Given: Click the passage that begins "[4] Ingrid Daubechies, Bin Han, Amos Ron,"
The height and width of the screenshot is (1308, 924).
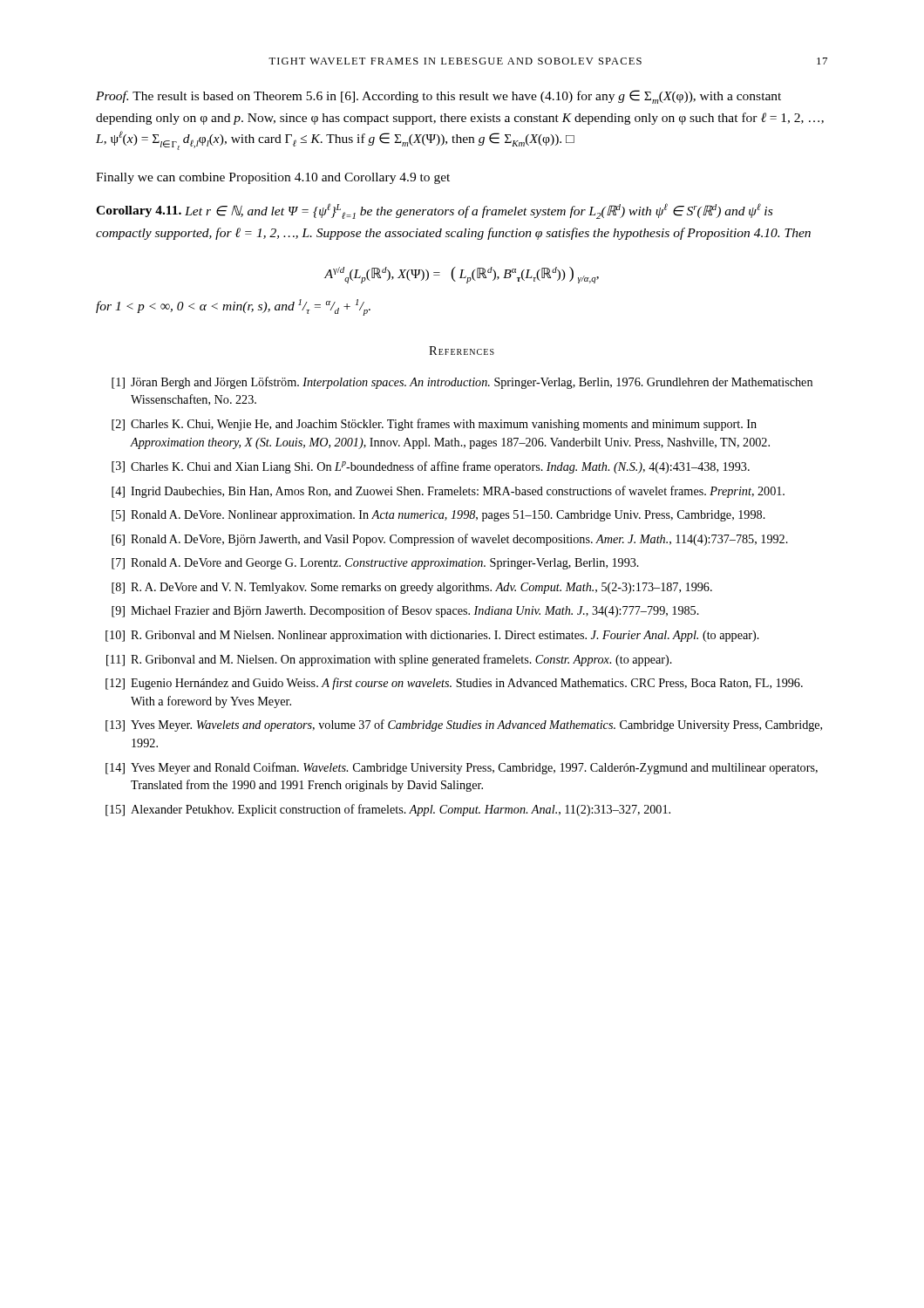Looking at the screenshot, I should pos(462,491).
